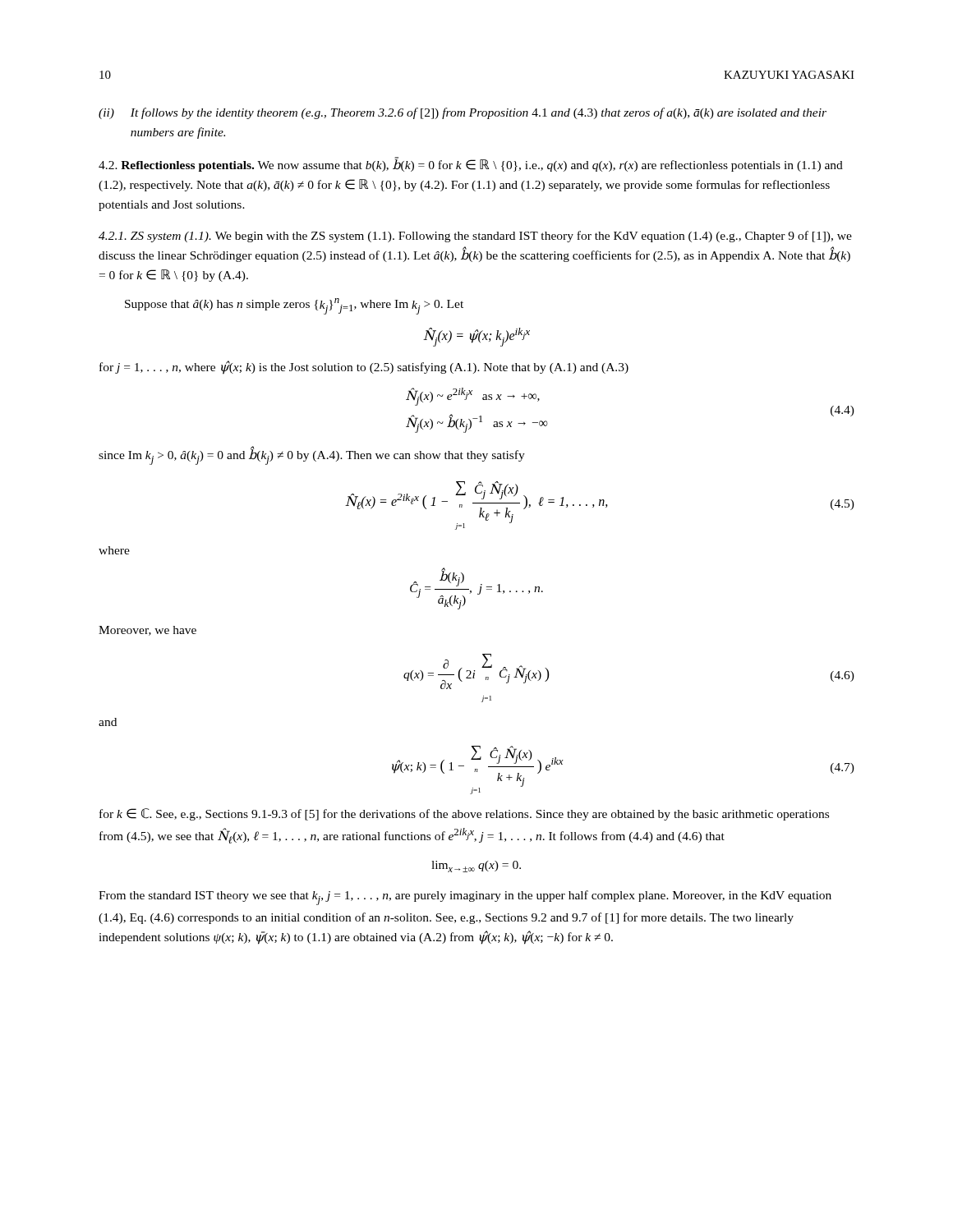Locate the text that says "Moreover, we have"

(x=148, y=629)
